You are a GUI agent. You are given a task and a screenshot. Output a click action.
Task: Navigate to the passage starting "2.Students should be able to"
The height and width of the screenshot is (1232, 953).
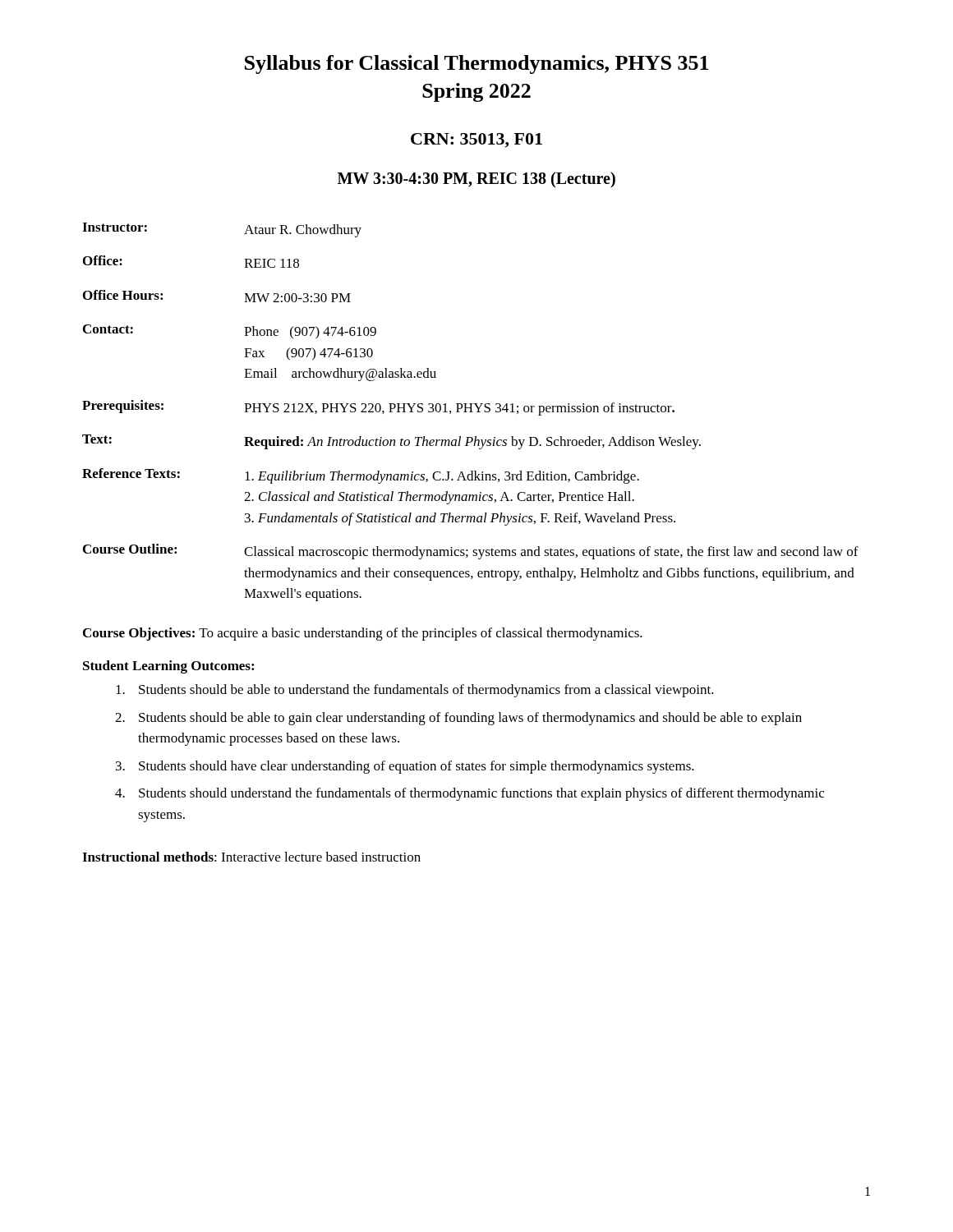pos(493,728)
